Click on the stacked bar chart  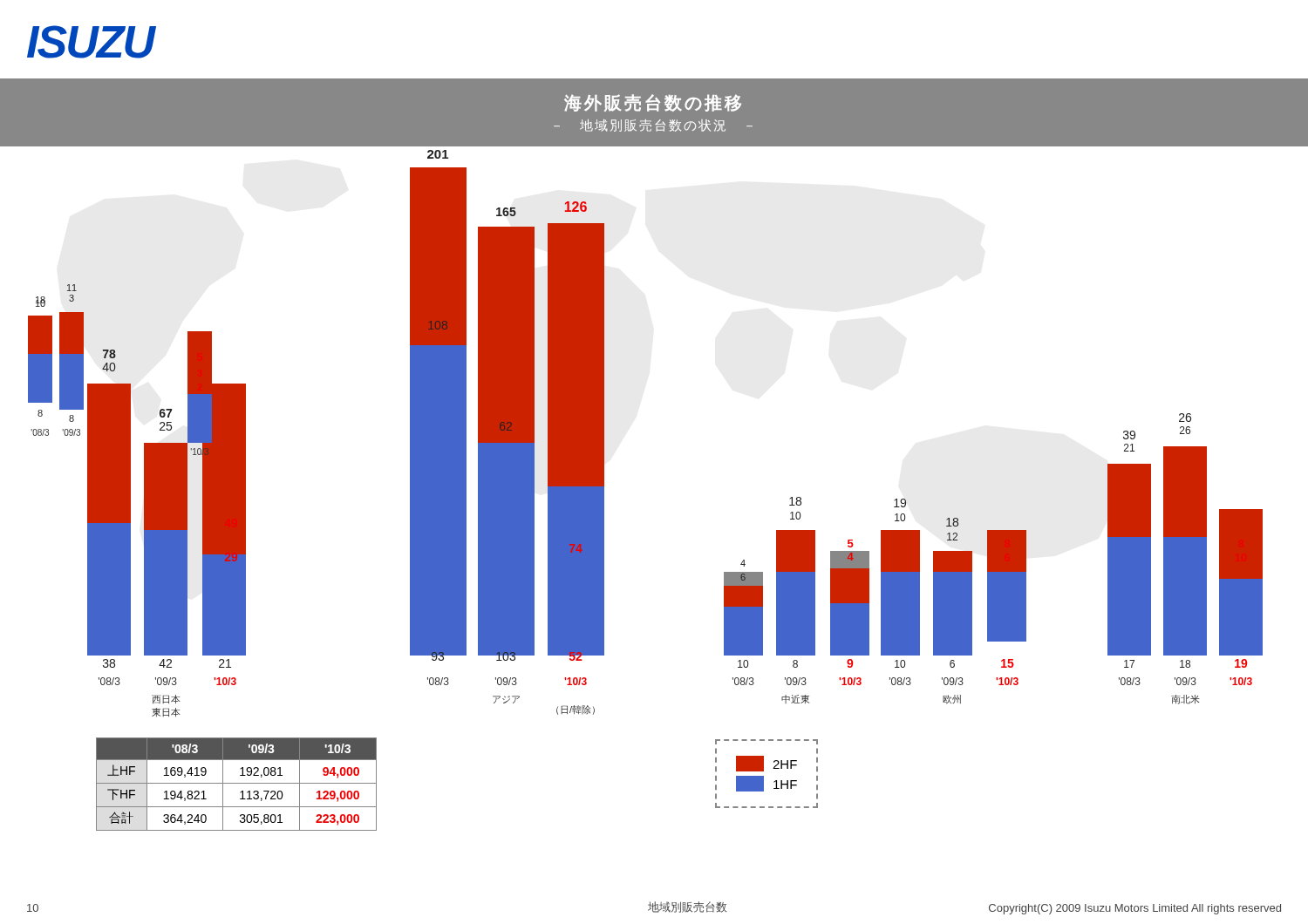(x=654, y=434)
